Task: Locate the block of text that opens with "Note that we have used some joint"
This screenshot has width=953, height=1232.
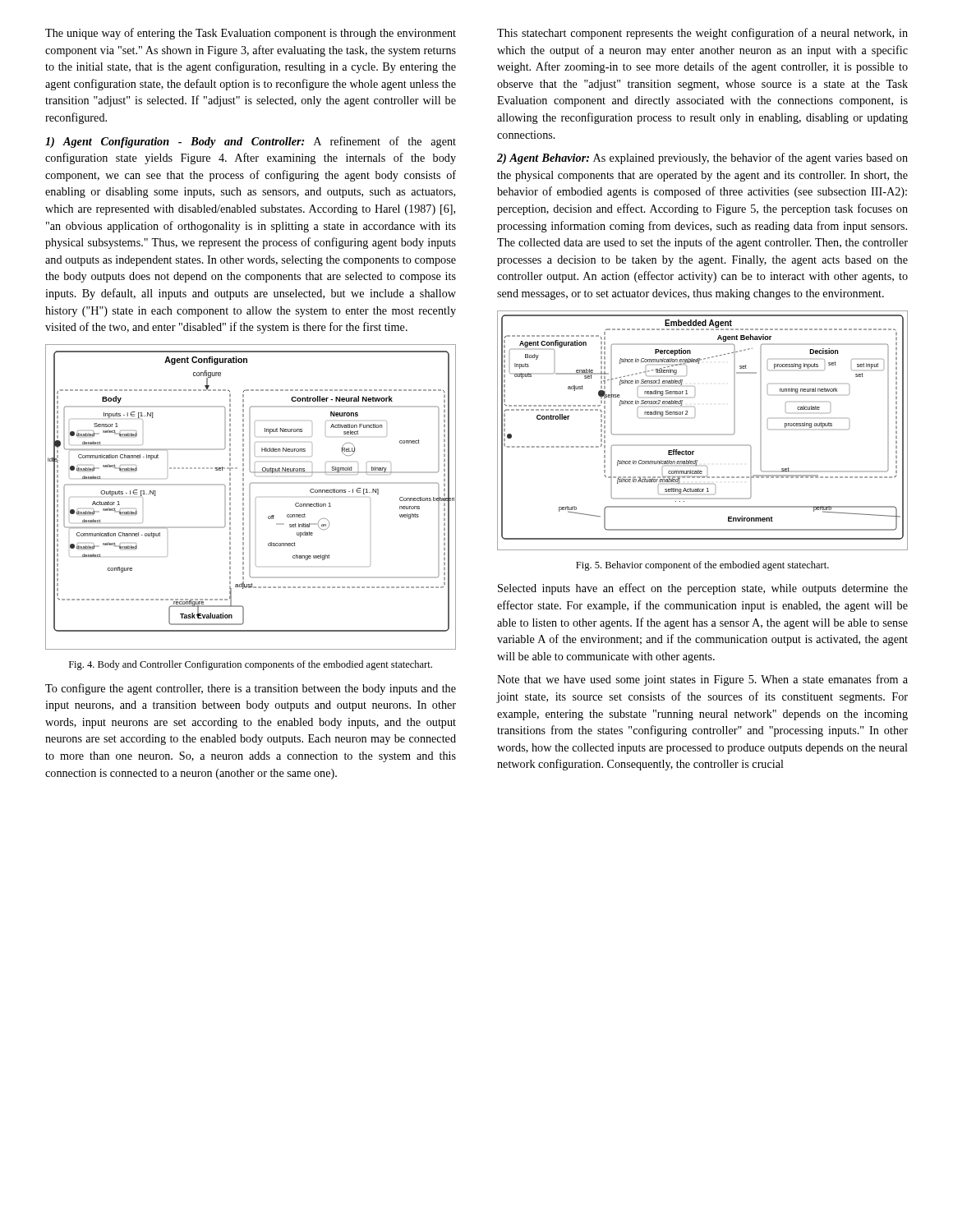Action: pyautogui.click(x=702, y=722)
